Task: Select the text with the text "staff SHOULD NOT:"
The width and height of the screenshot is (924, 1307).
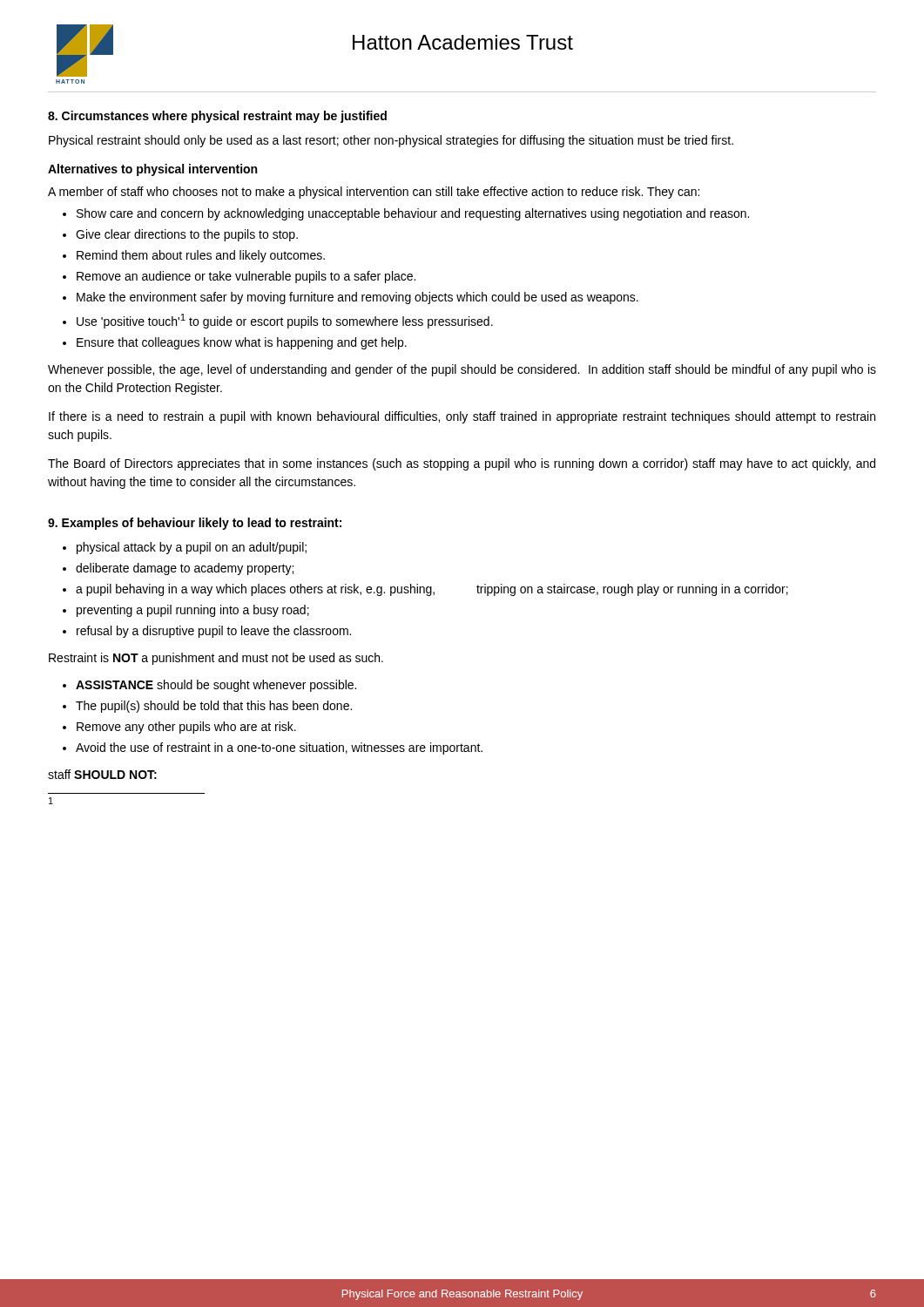Action: tap(103, 774)
